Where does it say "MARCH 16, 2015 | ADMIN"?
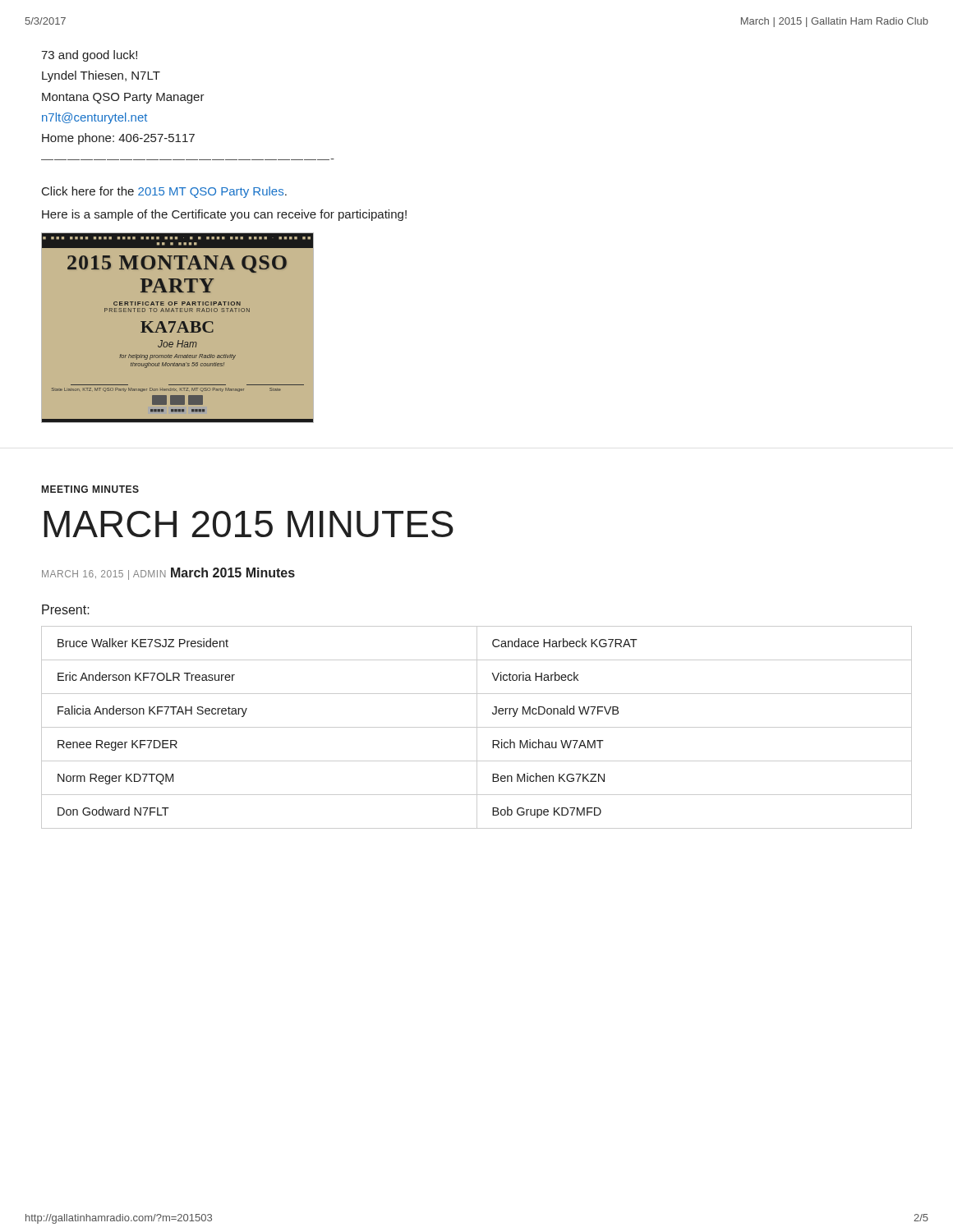Image resolution: width=953 pixels, height=1232 pixels. pyautogui.click(x=104, y=574)
